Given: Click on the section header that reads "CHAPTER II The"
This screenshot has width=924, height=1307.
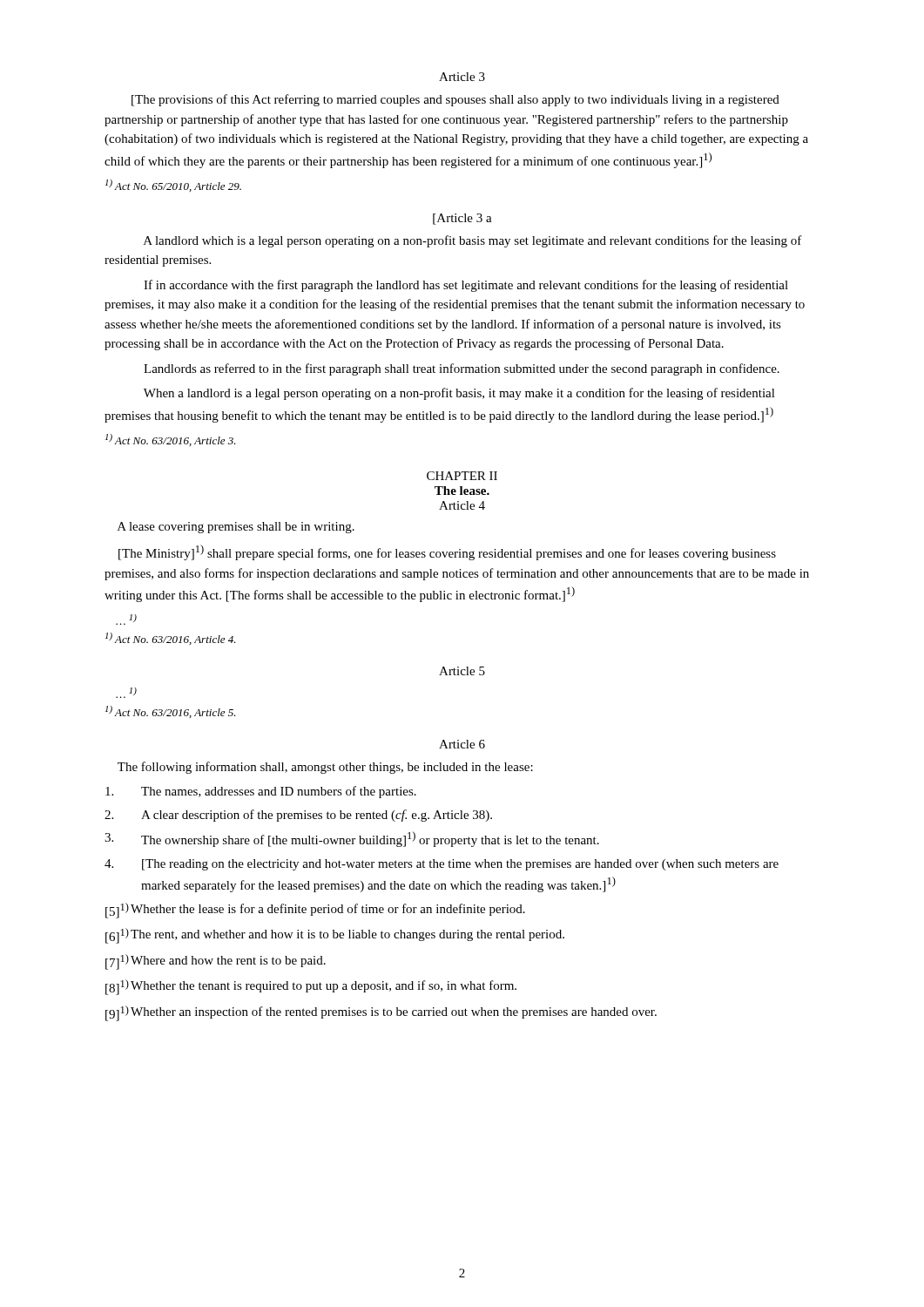Looking at the screenshot, I should (x=462, y=490).
